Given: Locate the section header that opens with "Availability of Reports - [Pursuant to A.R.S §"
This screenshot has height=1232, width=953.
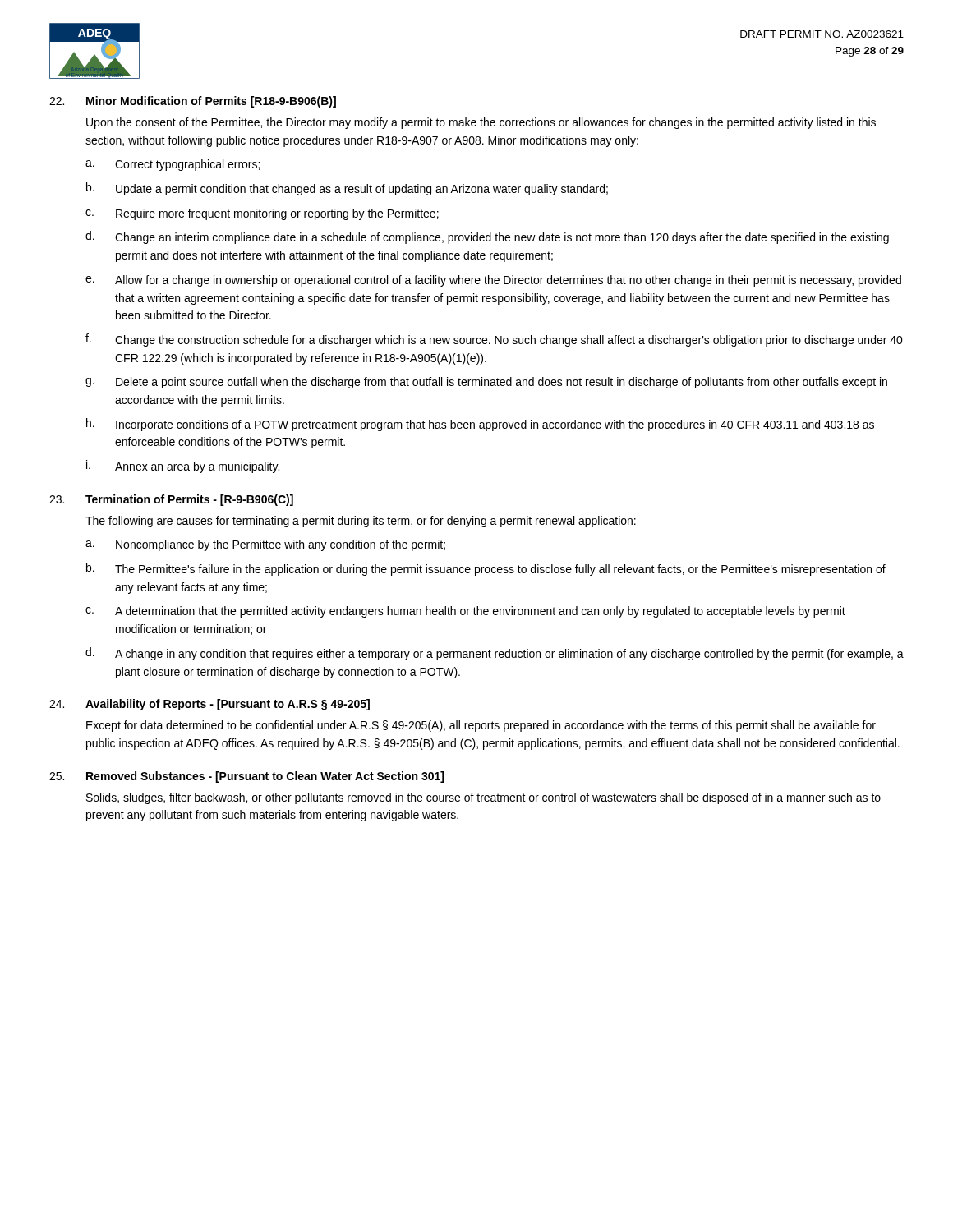Looking at the screenshot, I should click(x=228, y=704).
